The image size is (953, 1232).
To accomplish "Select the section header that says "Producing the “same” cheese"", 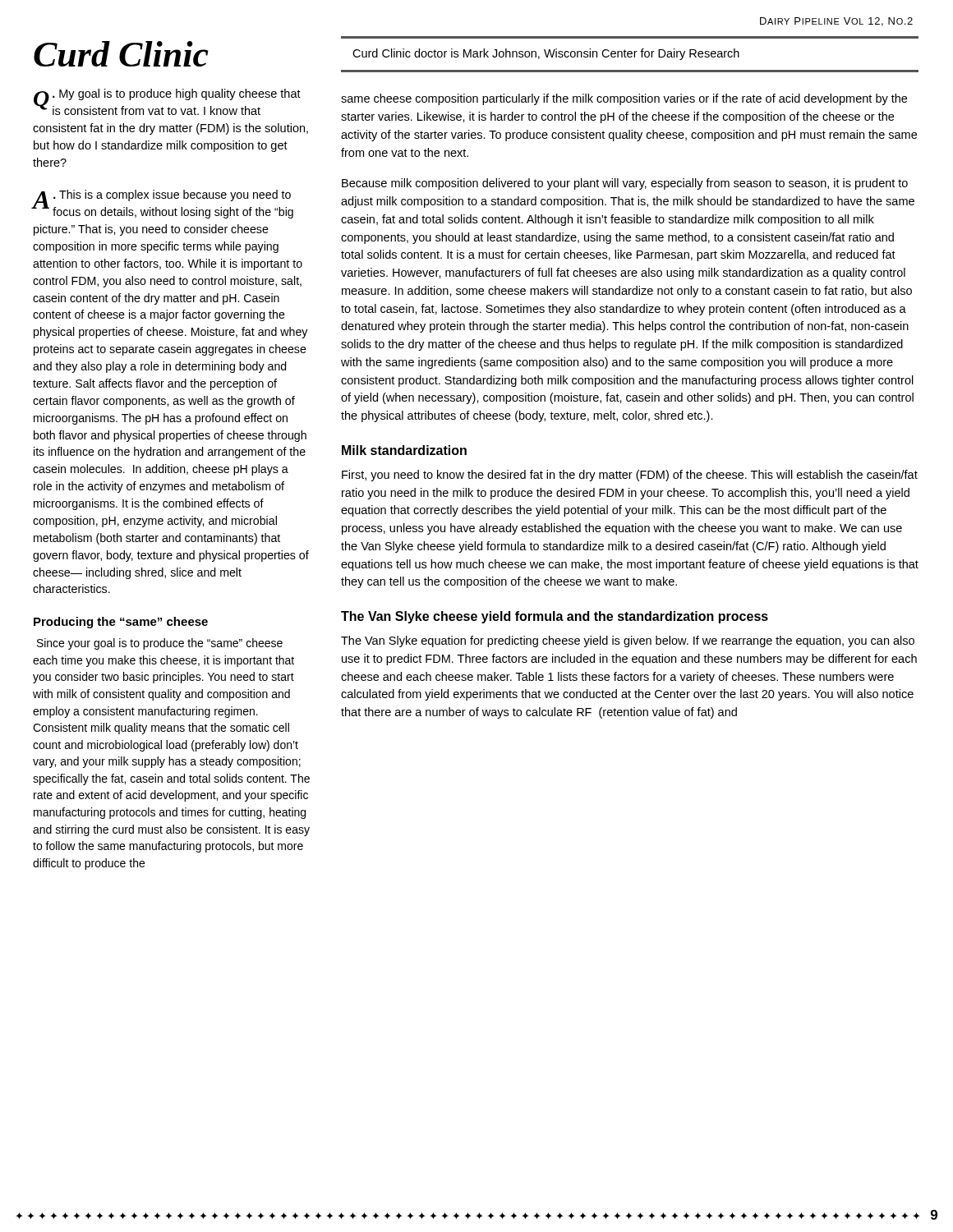I will point(121,622).
